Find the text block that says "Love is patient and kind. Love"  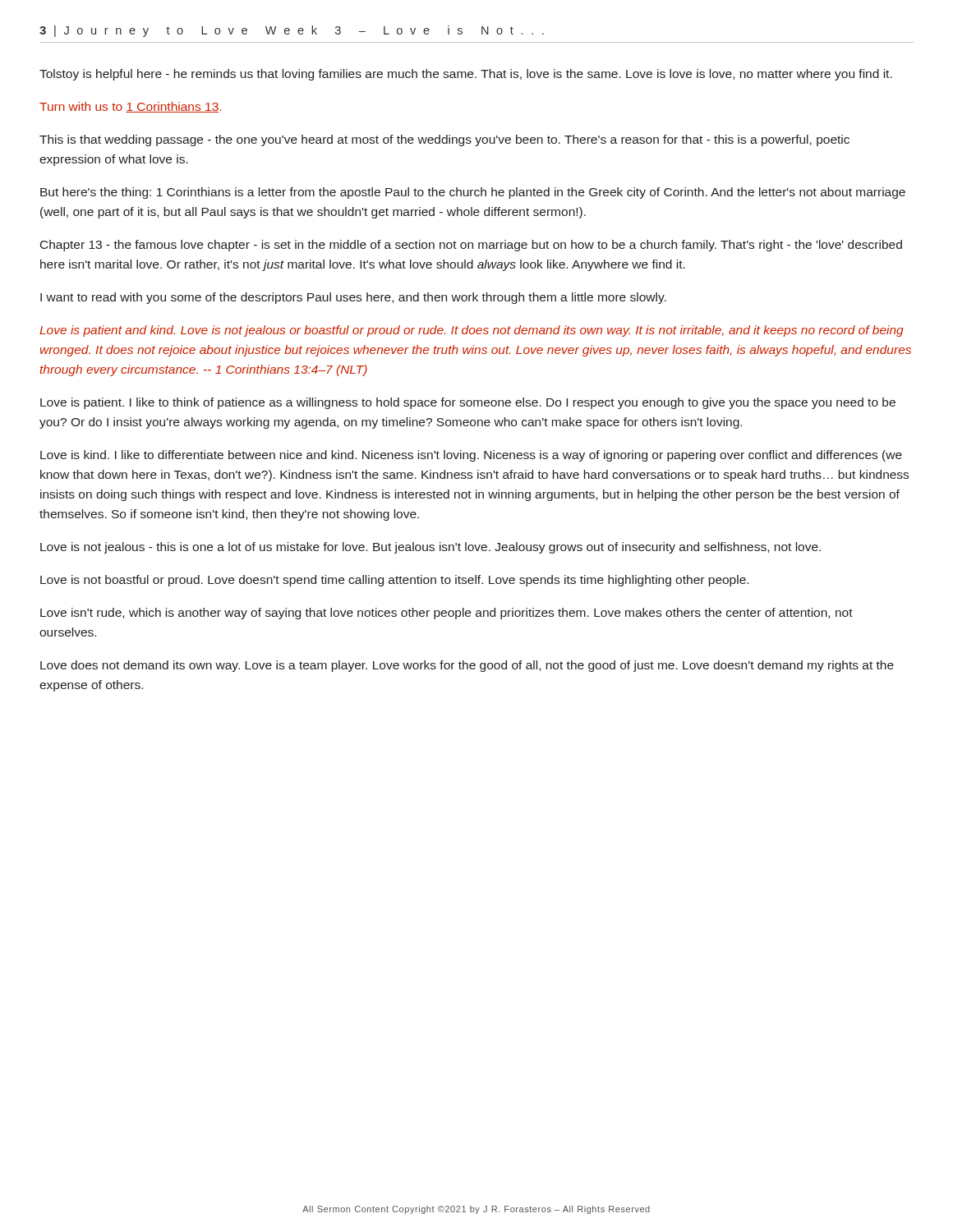click(x=475, y=350)
